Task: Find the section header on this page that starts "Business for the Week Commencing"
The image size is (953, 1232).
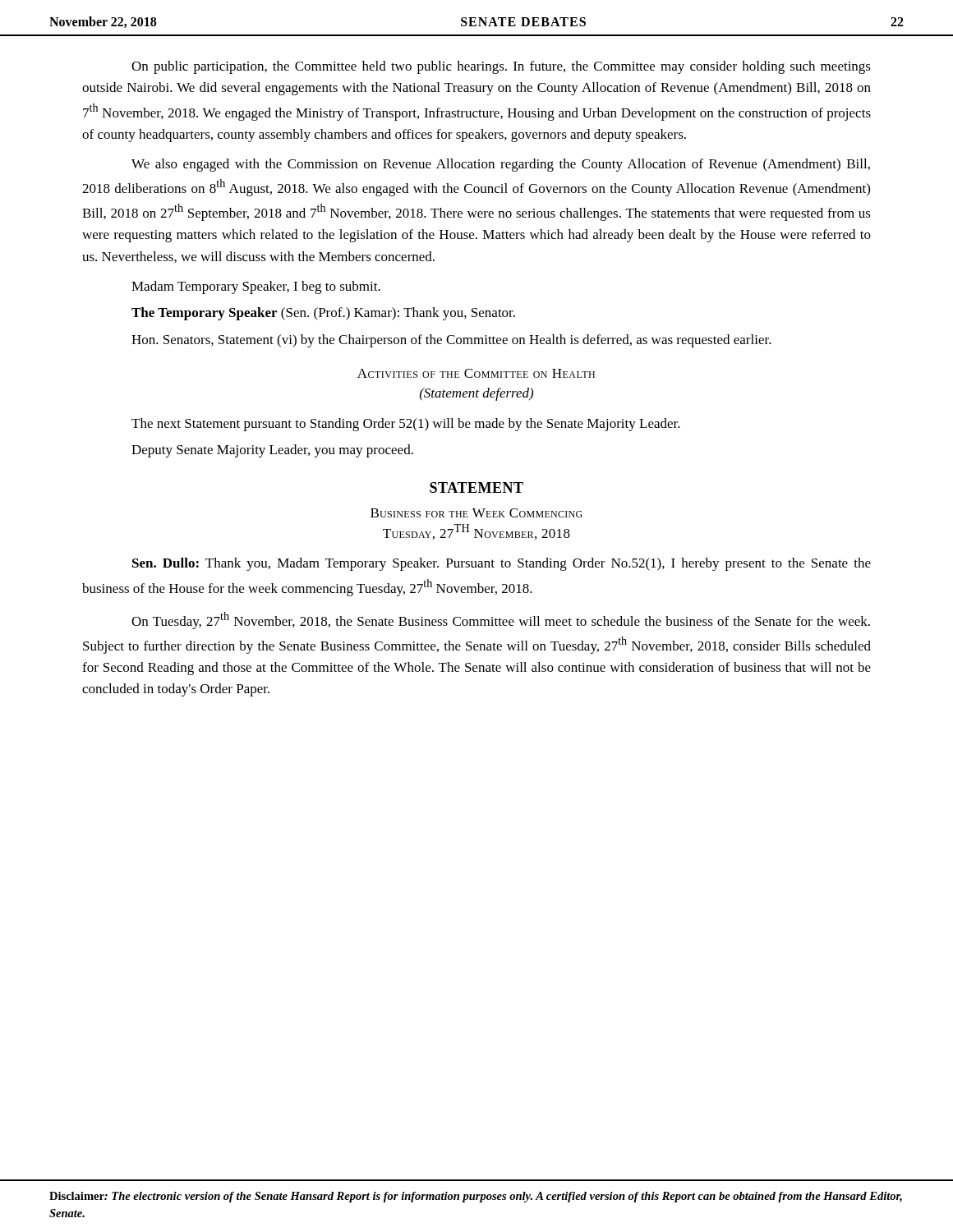Action: (476, 523)
